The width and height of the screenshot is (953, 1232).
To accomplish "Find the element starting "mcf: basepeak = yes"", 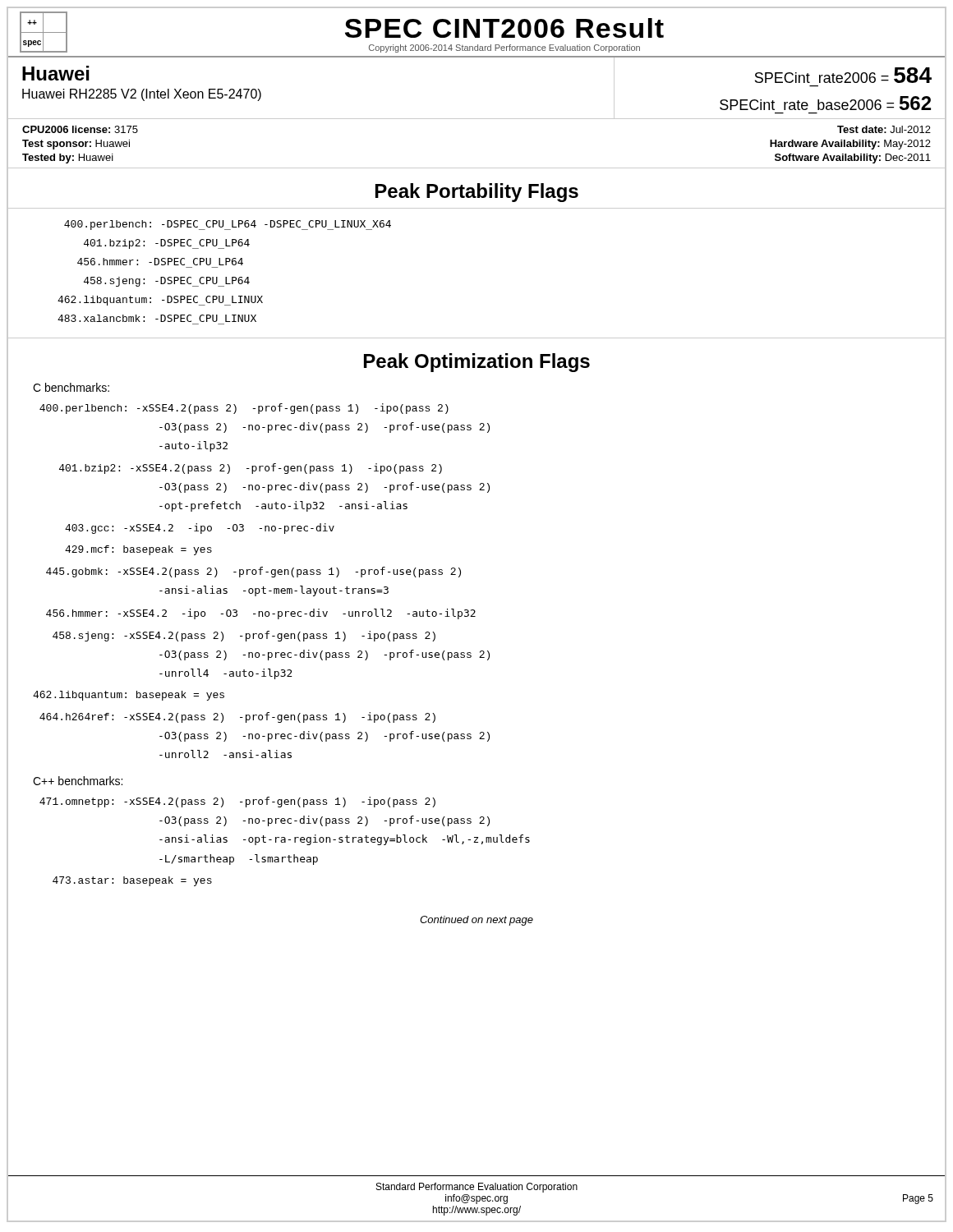I will 123,550.
